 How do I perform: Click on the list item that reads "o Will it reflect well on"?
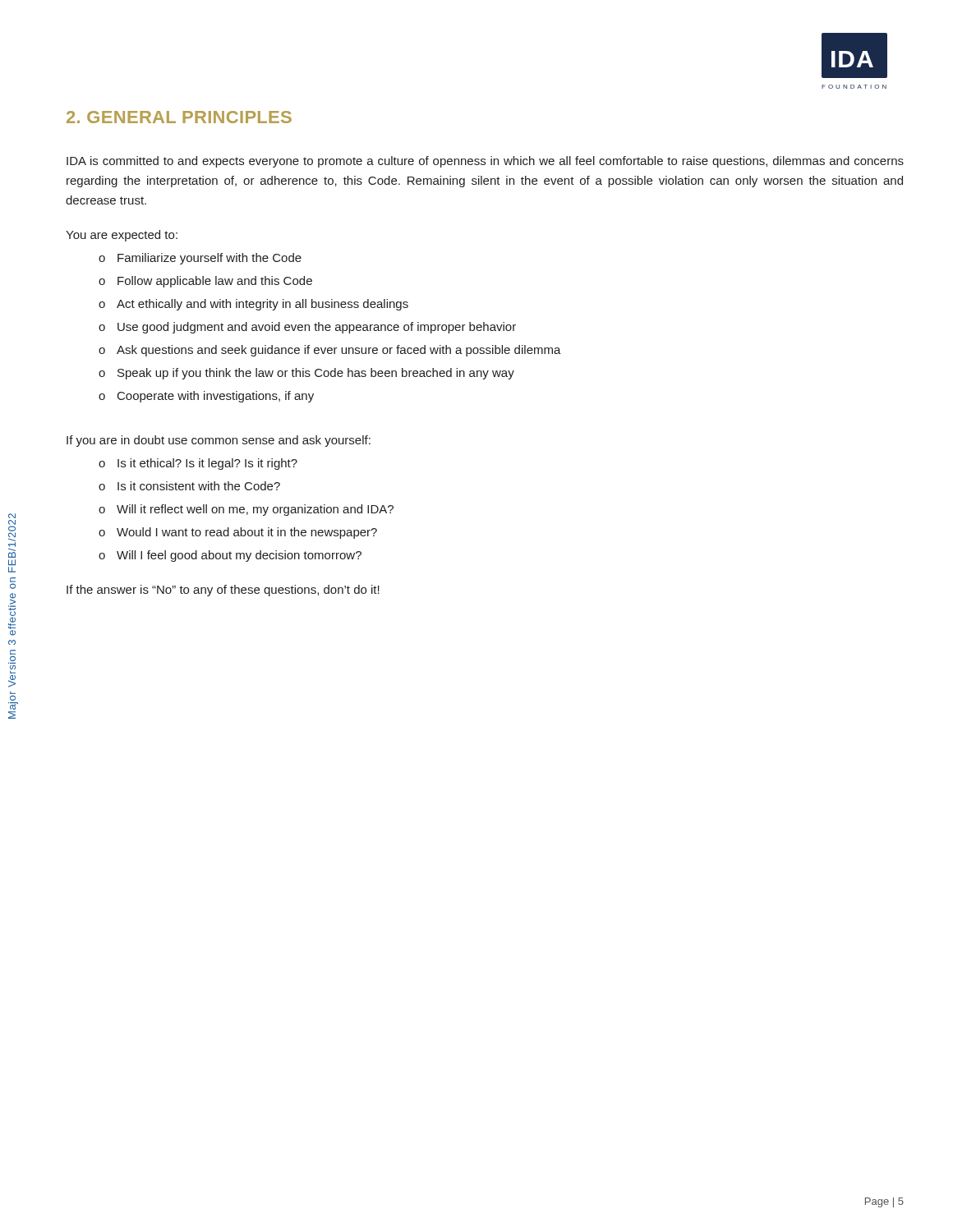pyautogui.click(x=246, y=509)
